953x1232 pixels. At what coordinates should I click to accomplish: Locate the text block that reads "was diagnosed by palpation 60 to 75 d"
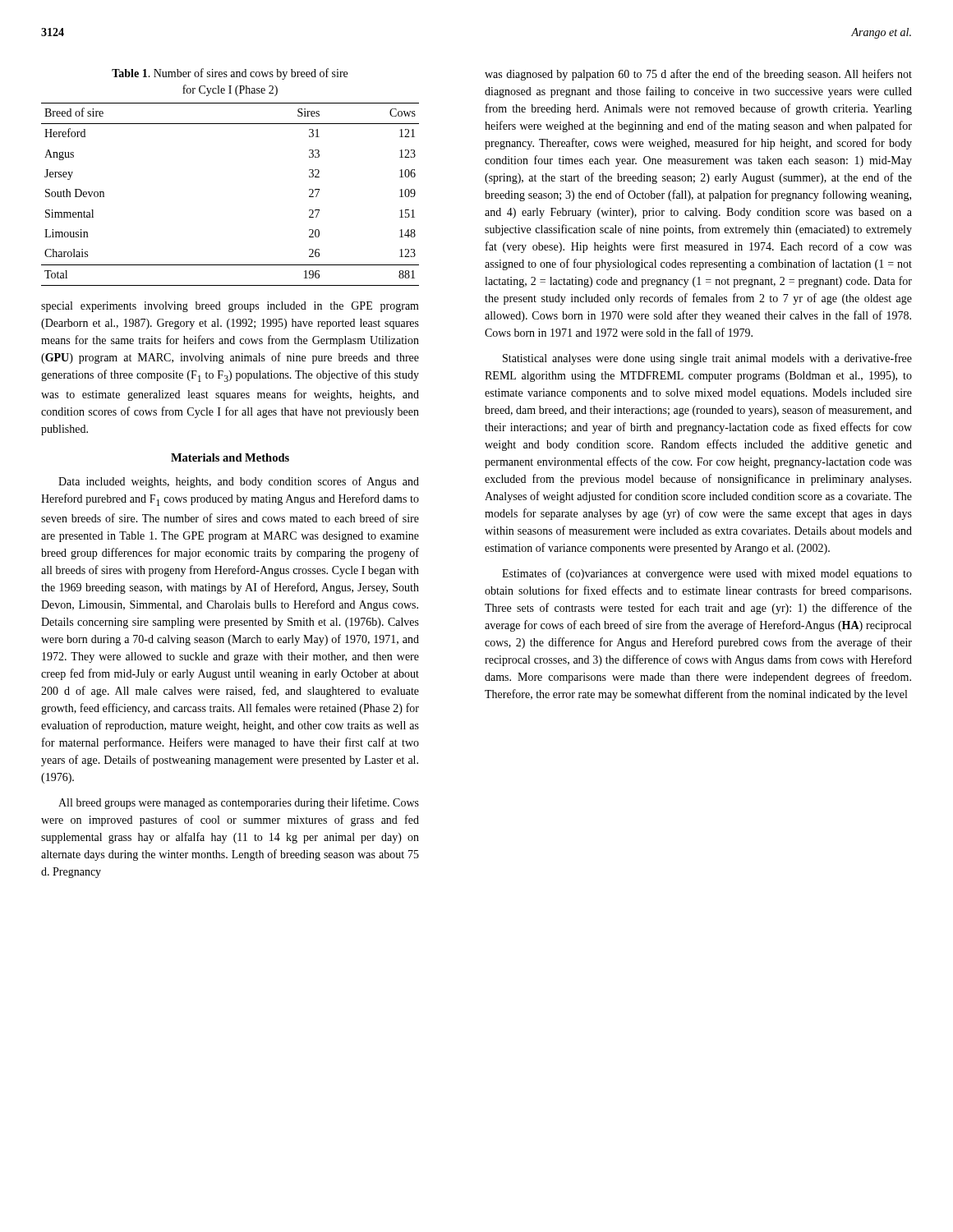pyautogui.click(x=698, y=204)
